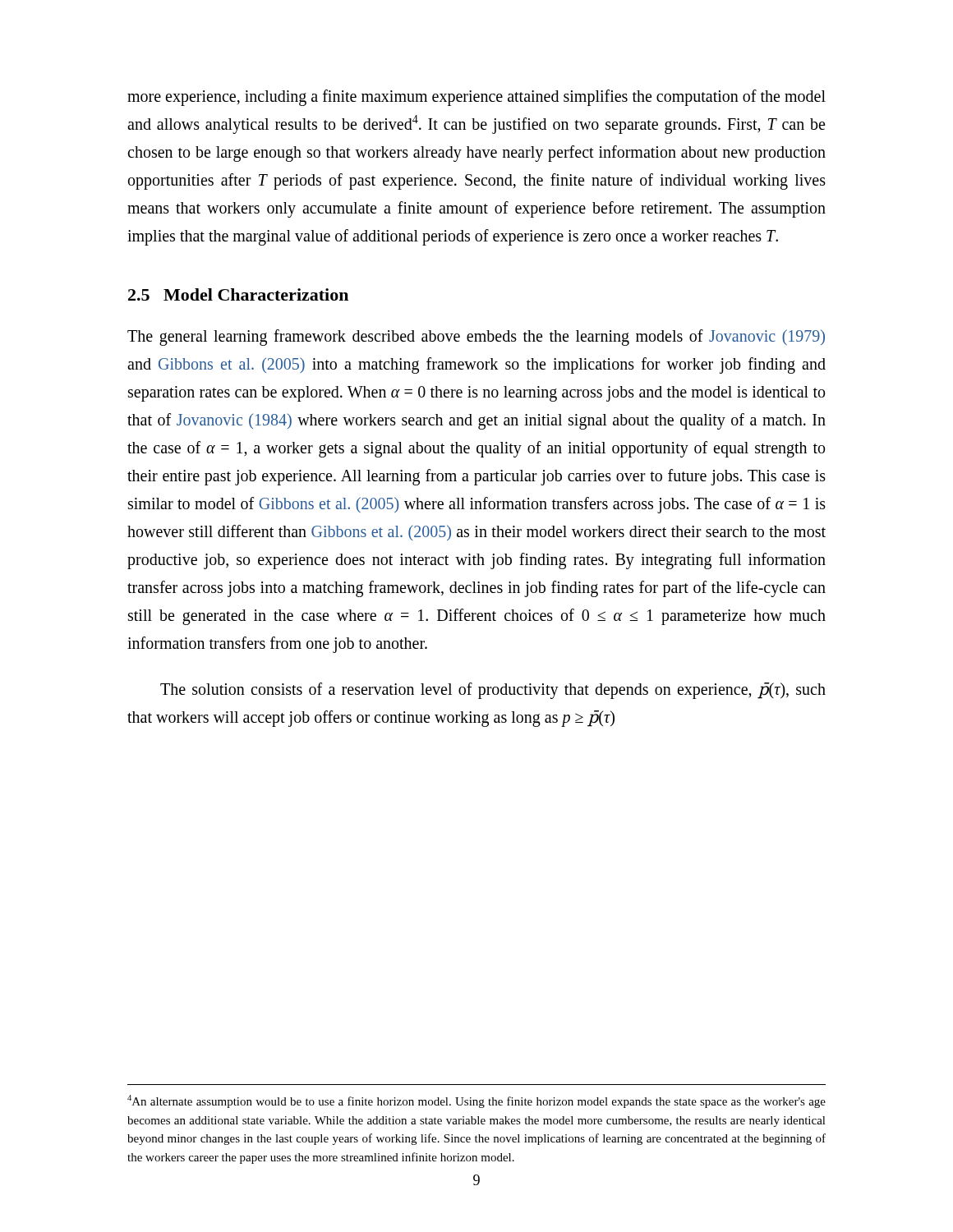Find the footnote containing "4An alternate assumption"
The height and width of the screenshot is (1232, 953).
point(476,1129)
